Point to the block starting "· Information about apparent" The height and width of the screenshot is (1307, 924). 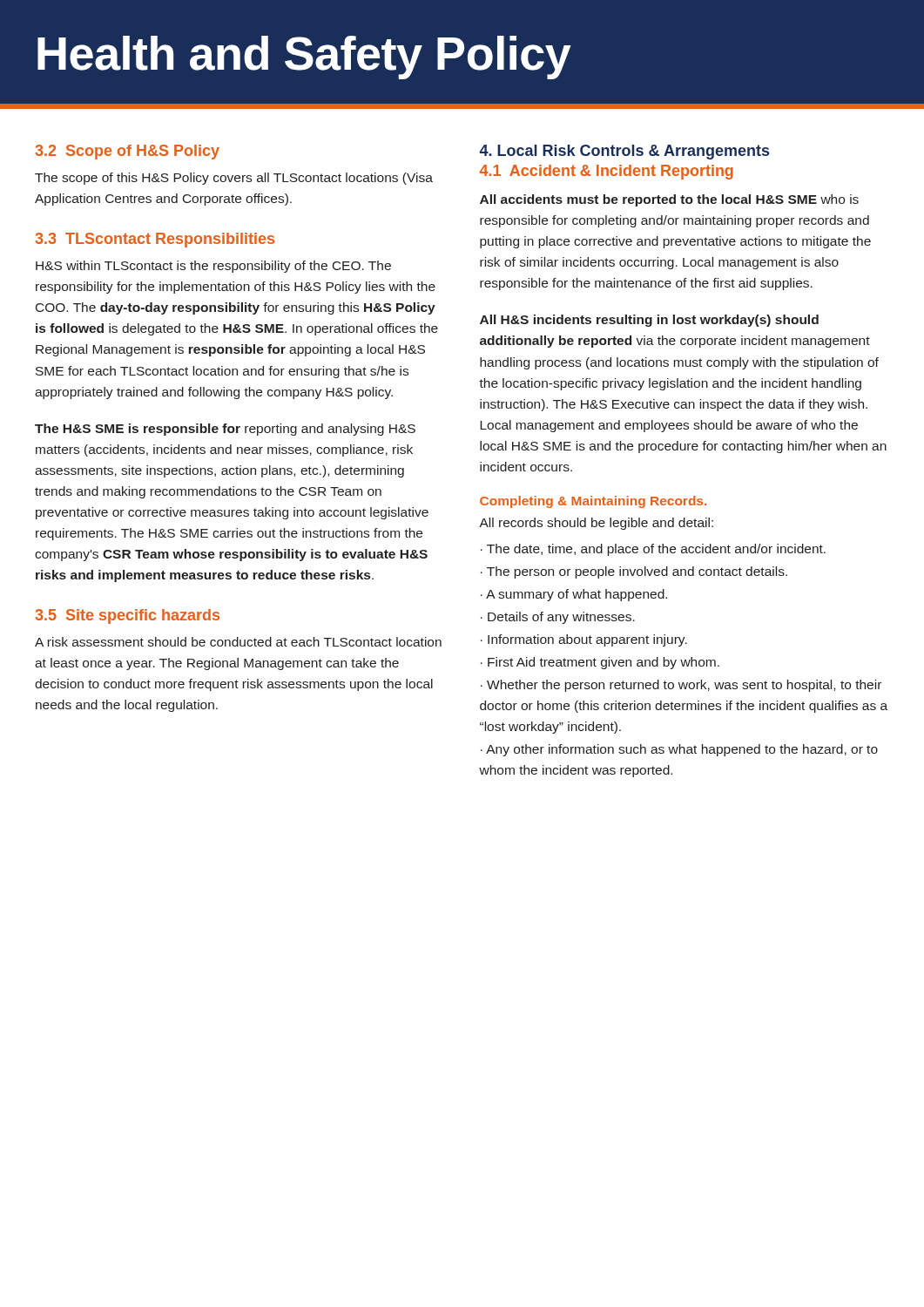coord(584,639)
